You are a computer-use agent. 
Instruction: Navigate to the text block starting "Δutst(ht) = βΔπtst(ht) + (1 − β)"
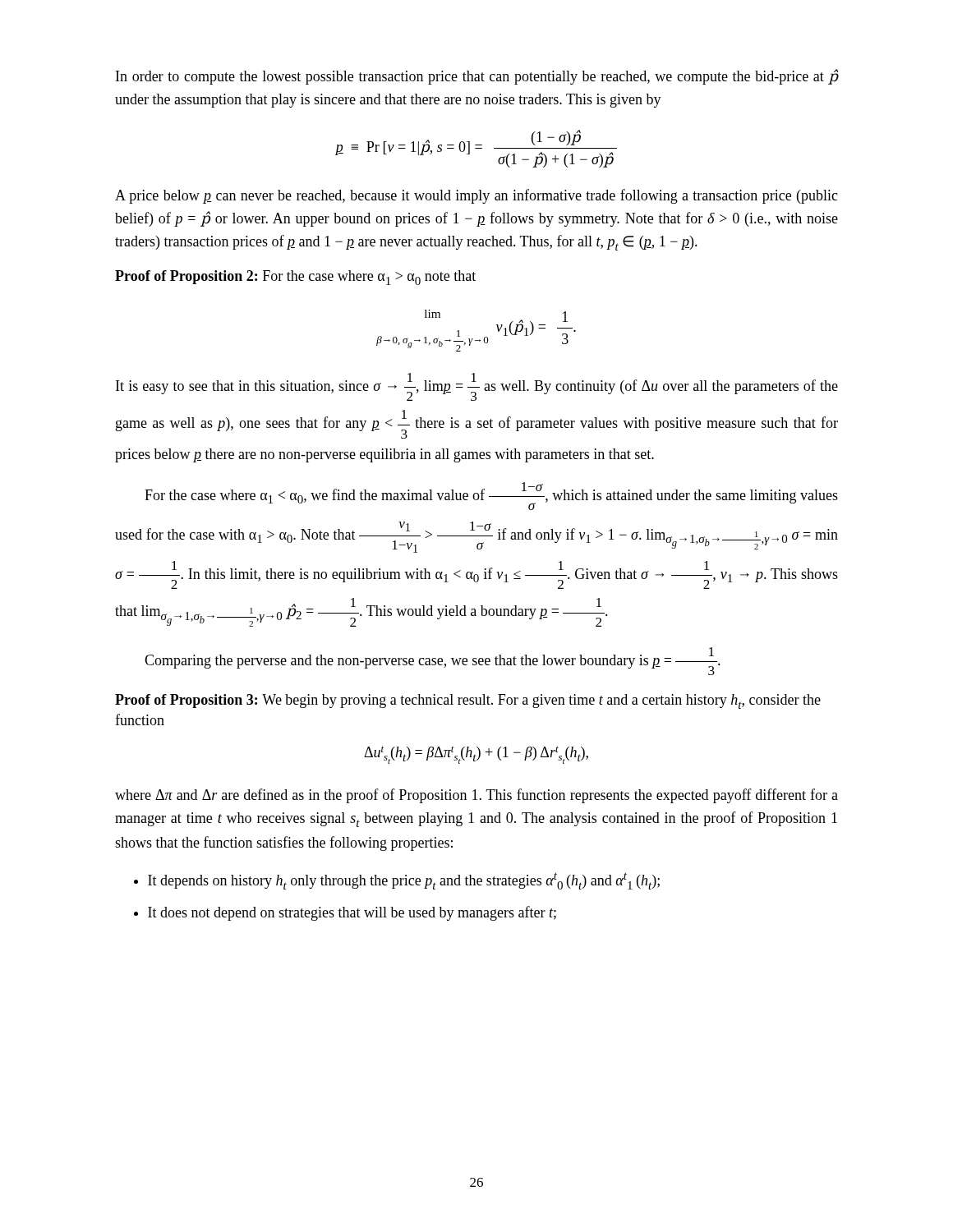click(476, 753)
